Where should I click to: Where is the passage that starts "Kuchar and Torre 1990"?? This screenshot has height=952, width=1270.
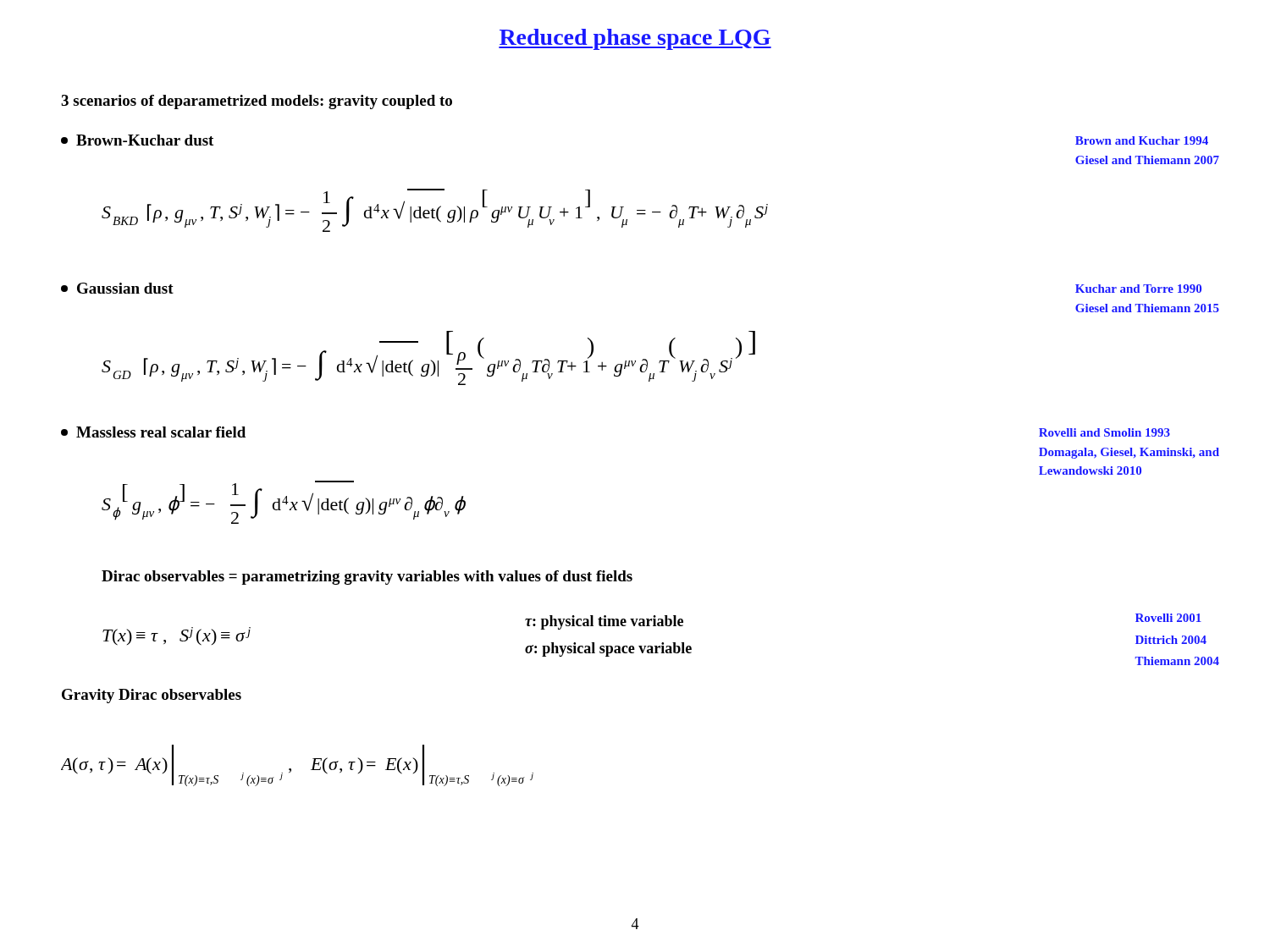(x=1147, y=298)
